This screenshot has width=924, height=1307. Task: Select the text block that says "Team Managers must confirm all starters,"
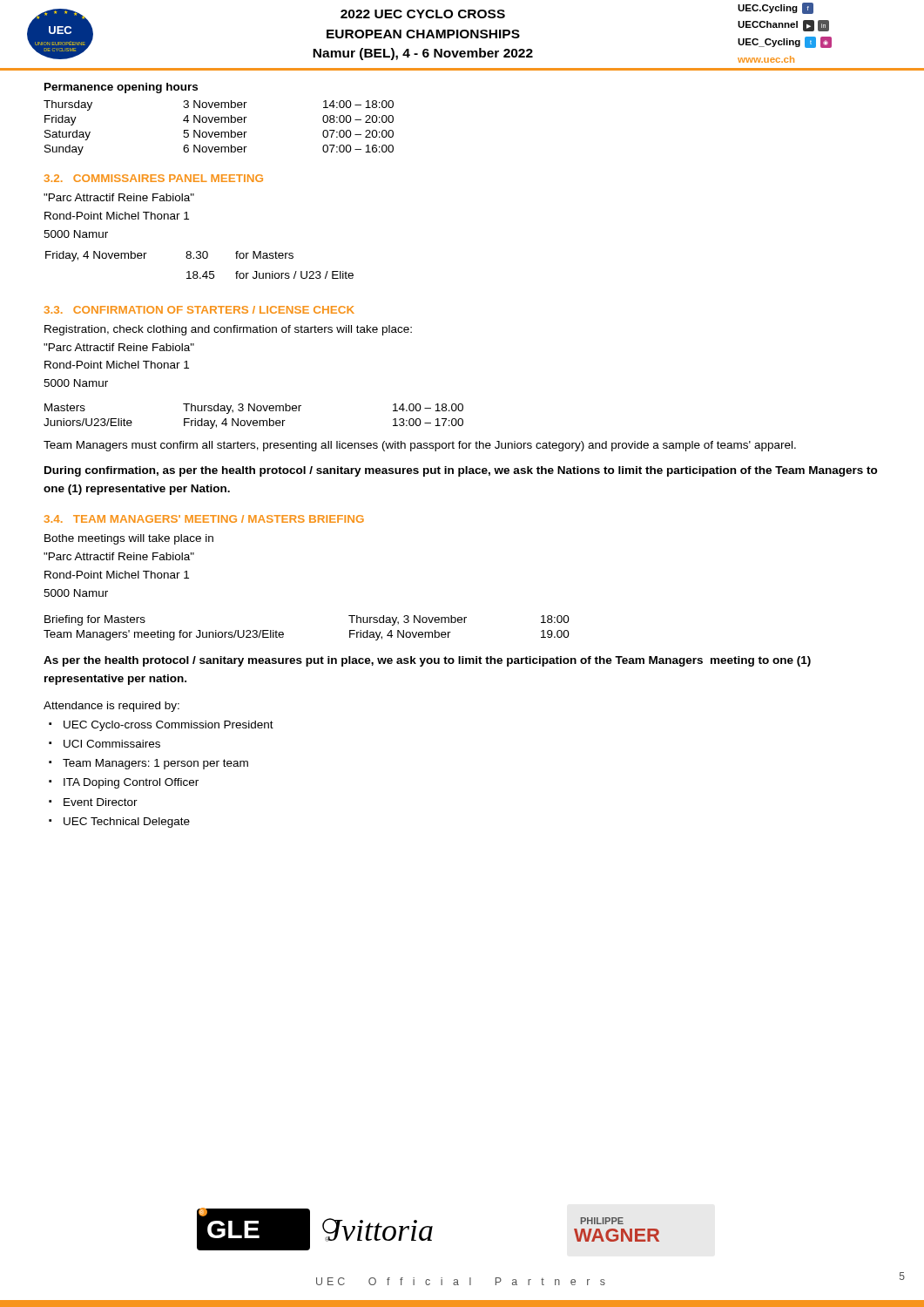coord(420,445)
